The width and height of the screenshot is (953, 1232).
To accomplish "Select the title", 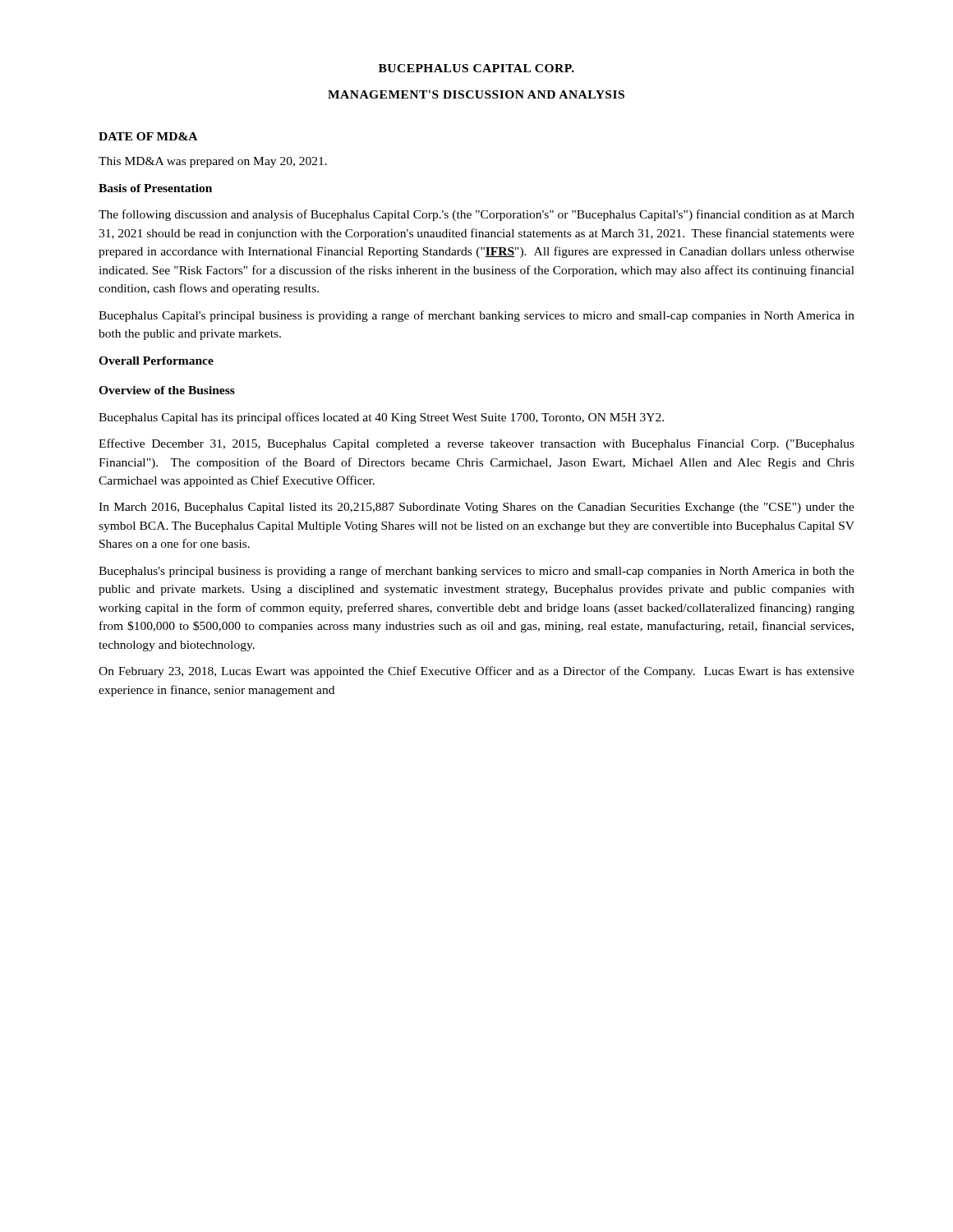I will click(x=476, y=82).
